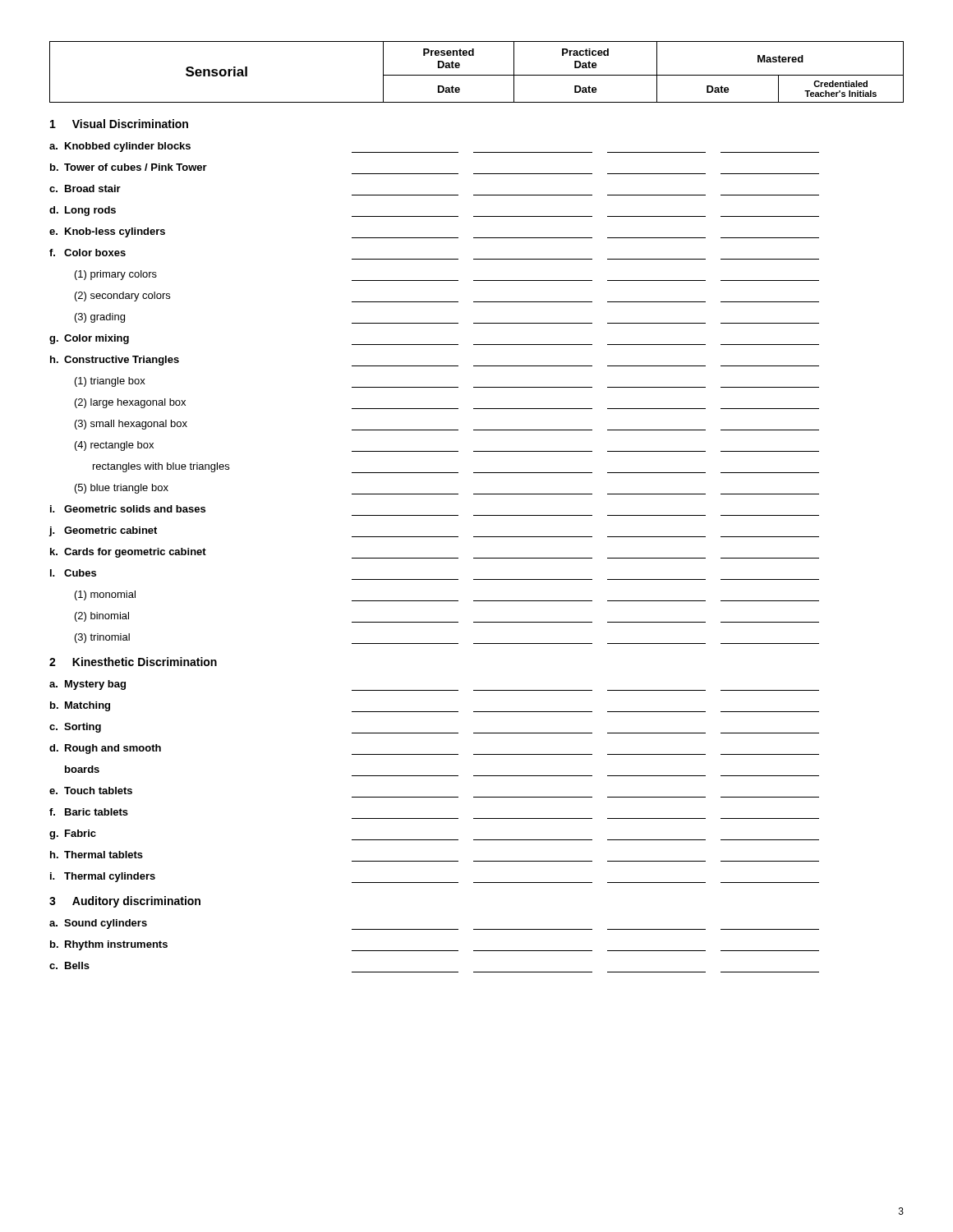Point to the block beginning "(2) large hexagonal"
This screenshot has height=1232, width=953.
tap(434, 401)
